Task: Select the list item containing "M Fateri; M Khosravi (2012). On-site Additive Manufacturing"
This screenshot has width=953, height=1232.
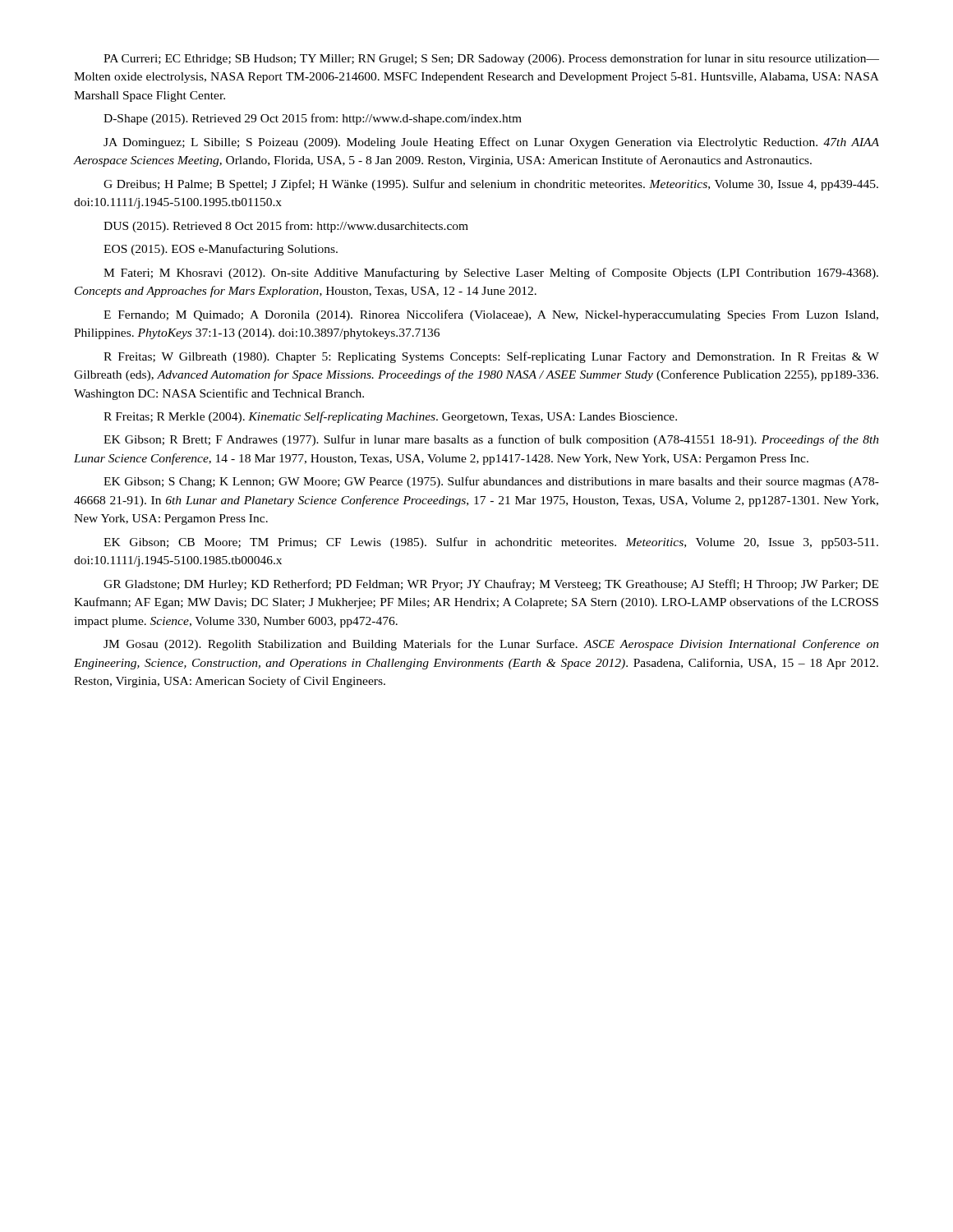Action: tap(476, 281)
